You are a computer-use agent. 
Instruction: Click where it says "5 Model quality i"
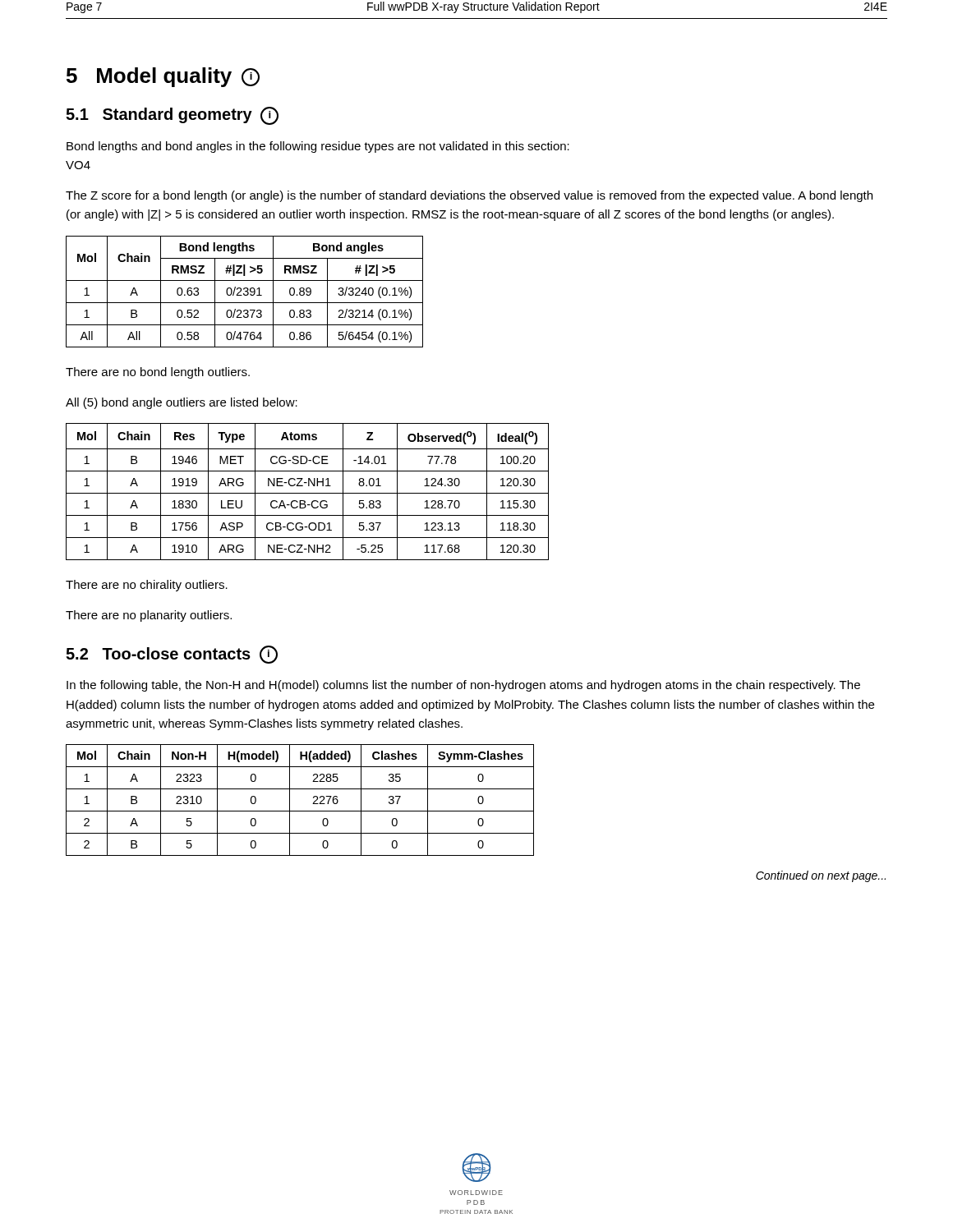coord(163,77)
